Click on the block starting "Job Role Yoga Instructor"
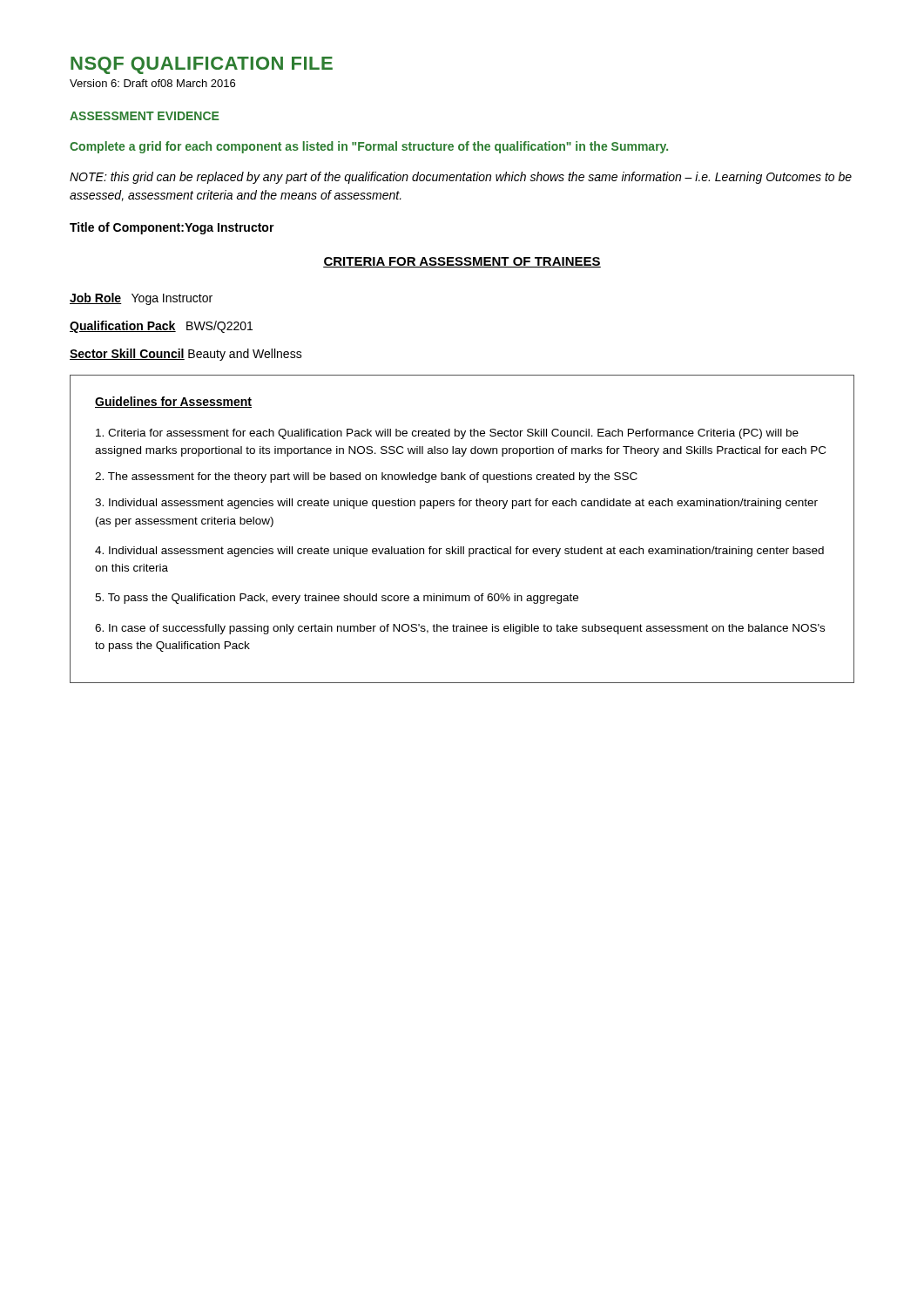 tap(141, 298)
